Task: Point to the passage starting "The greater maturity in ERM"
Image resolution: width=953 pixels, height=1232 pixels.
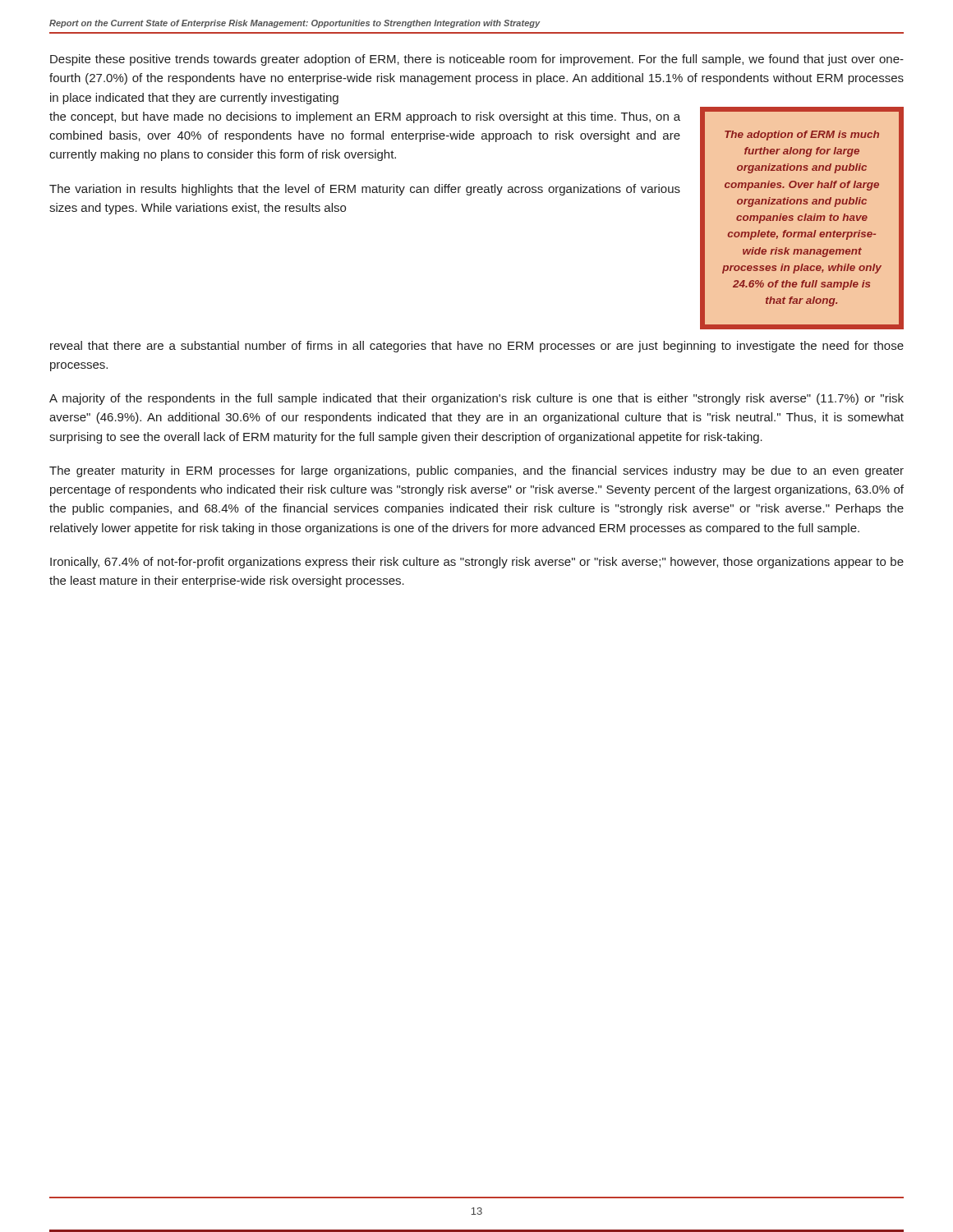Action: [x=476, y=499]
